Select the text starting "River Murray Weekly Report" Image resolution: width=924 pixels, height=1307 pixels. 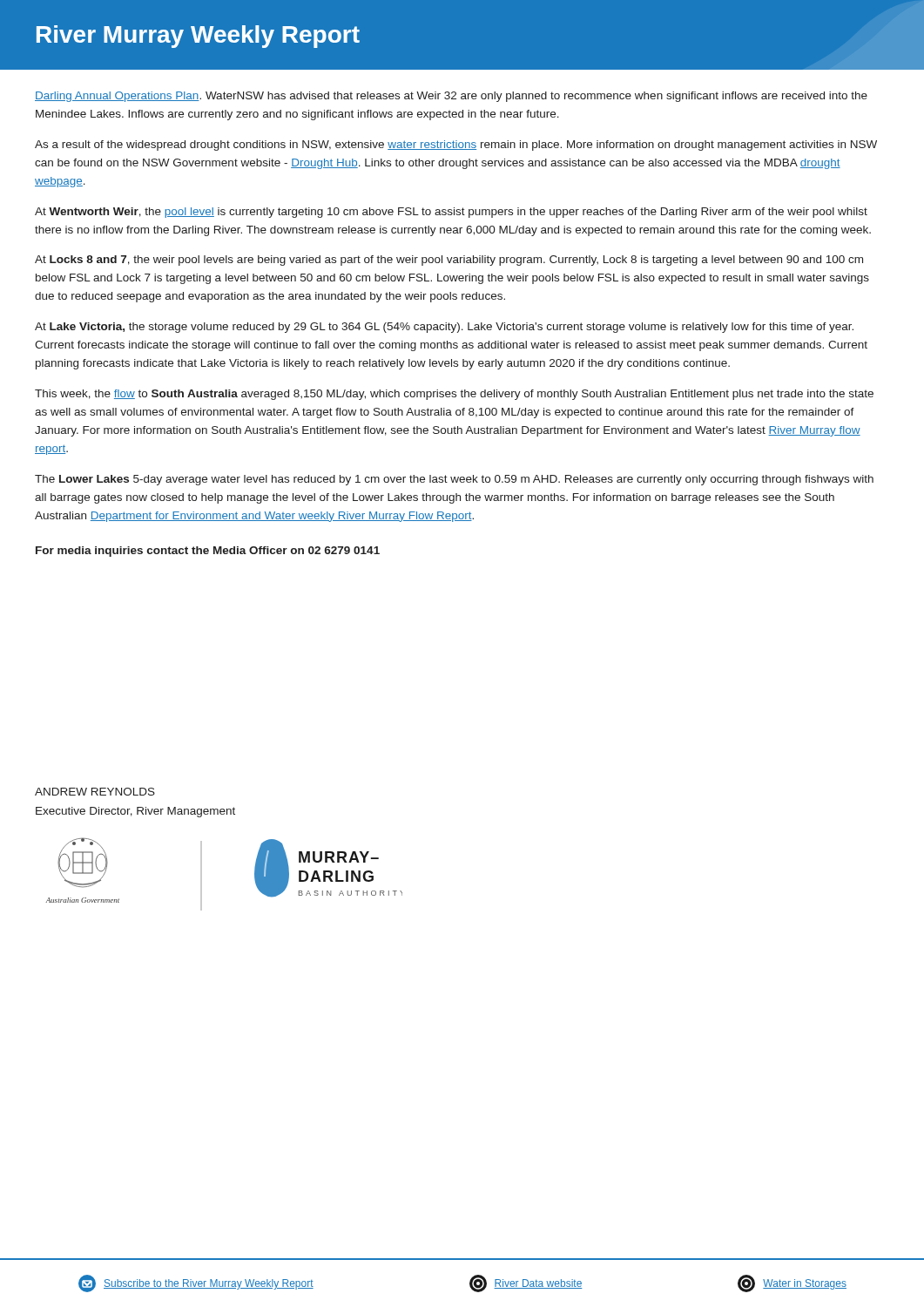(198, 37)
